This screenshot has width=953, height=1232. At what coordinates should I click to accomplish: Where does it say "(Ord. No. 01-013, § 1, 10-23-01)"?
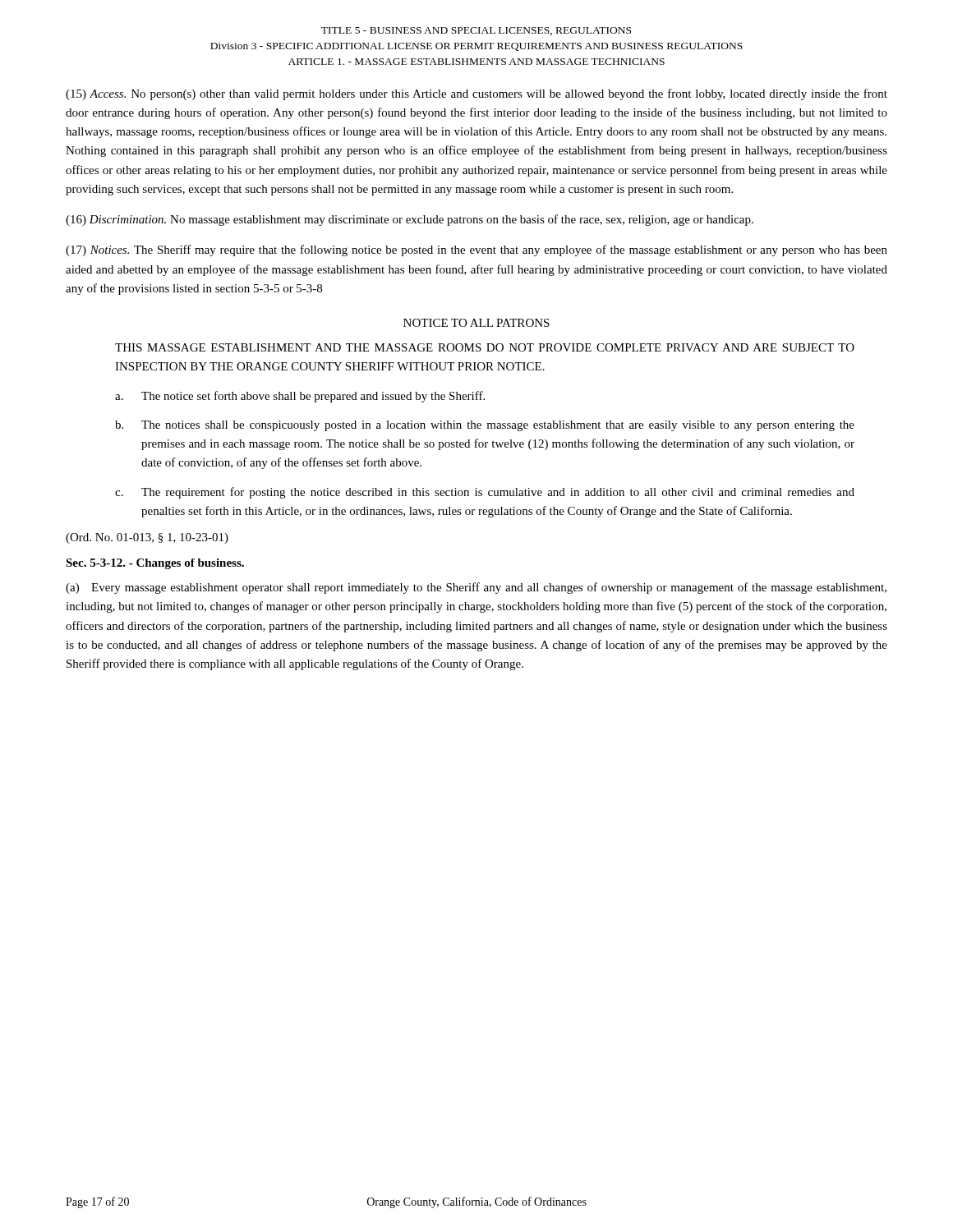[x=147, y=537]
